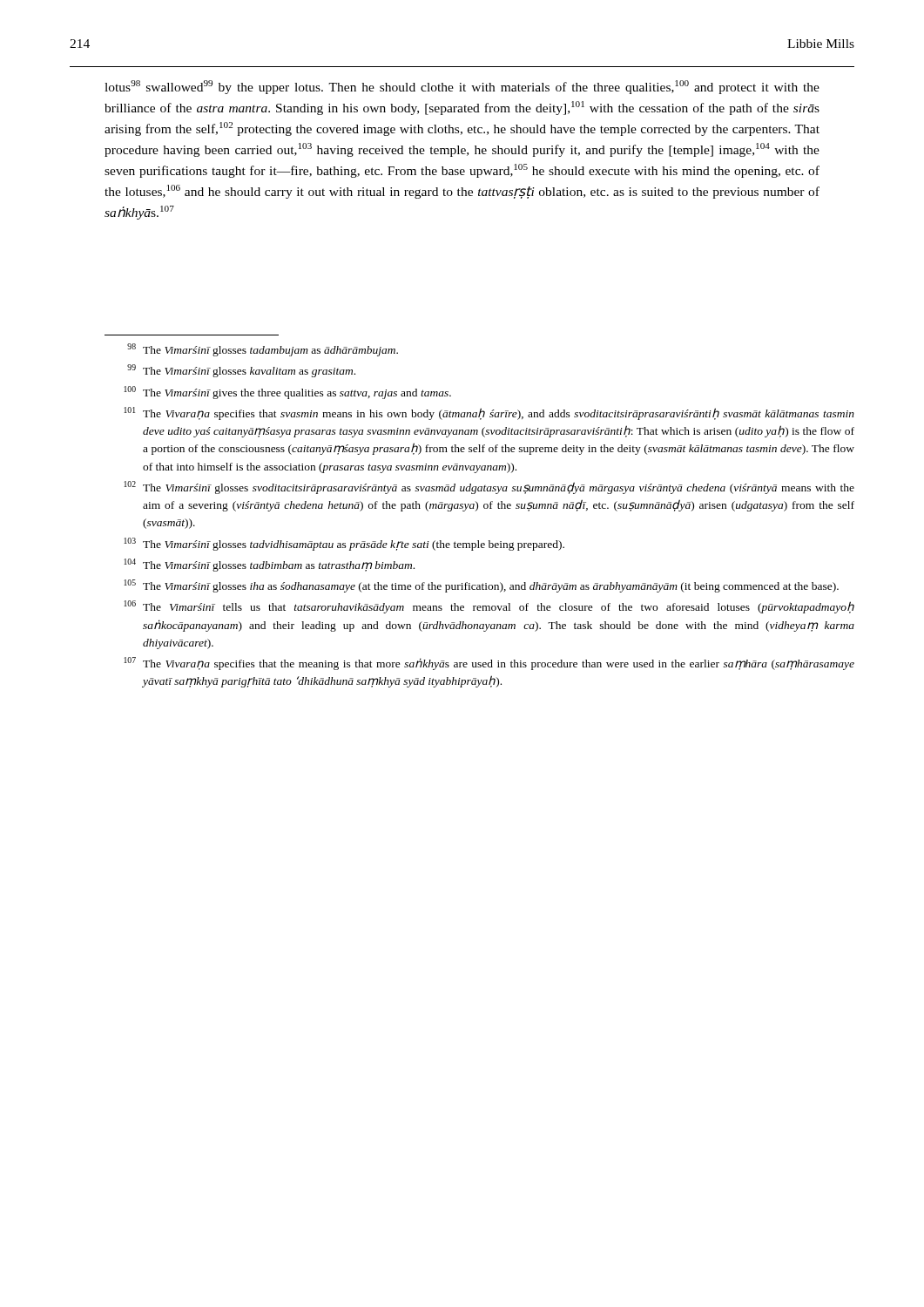Locate the text "99 The Vimarśinī glosses kavalitam as grasitam."

[x=241, y=371]
